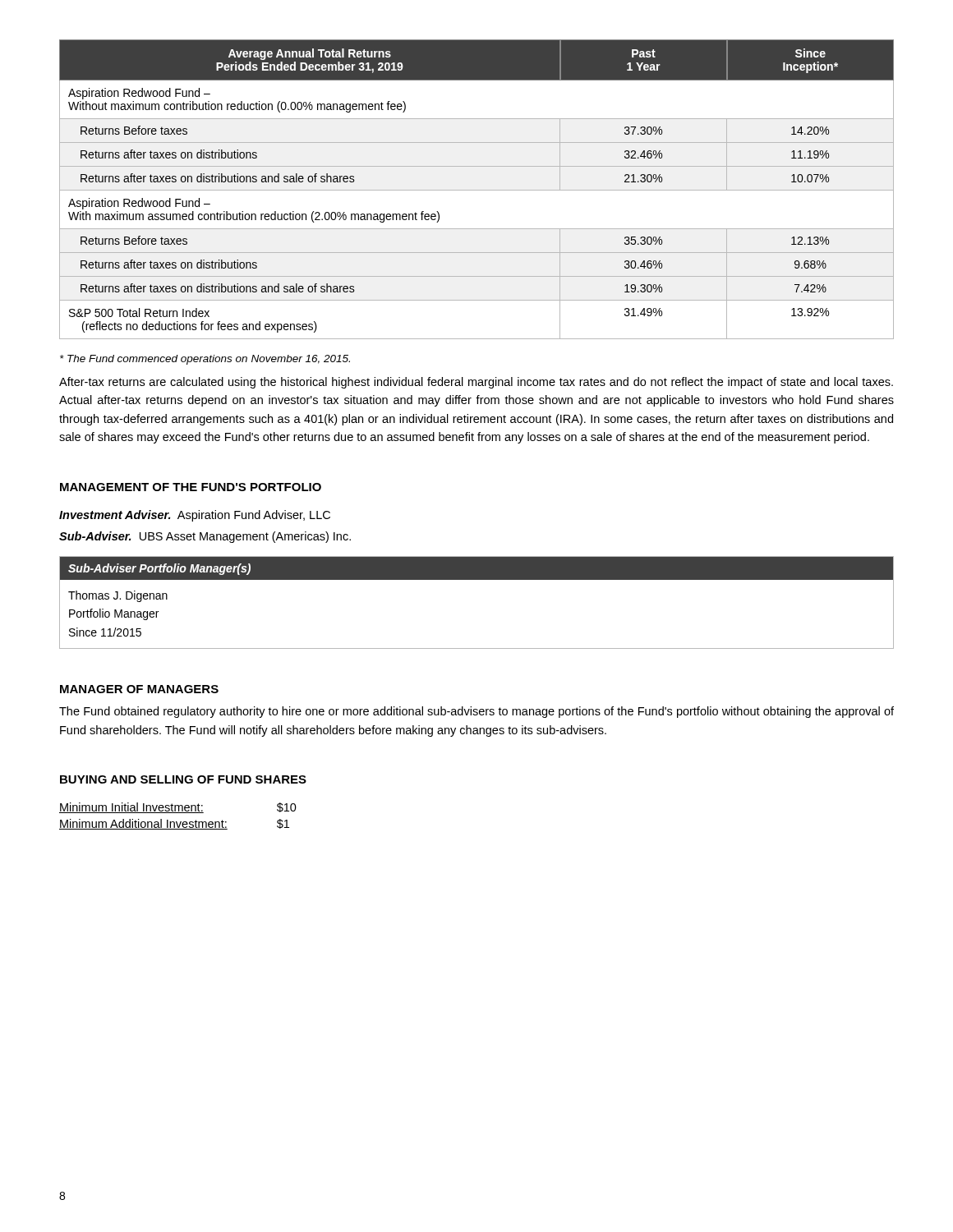The image size is (953, 1232).
Task: Select the table that reads "Sub-Adviser Portfolio Manager(s) Thomas"
Action: (476, 602)
